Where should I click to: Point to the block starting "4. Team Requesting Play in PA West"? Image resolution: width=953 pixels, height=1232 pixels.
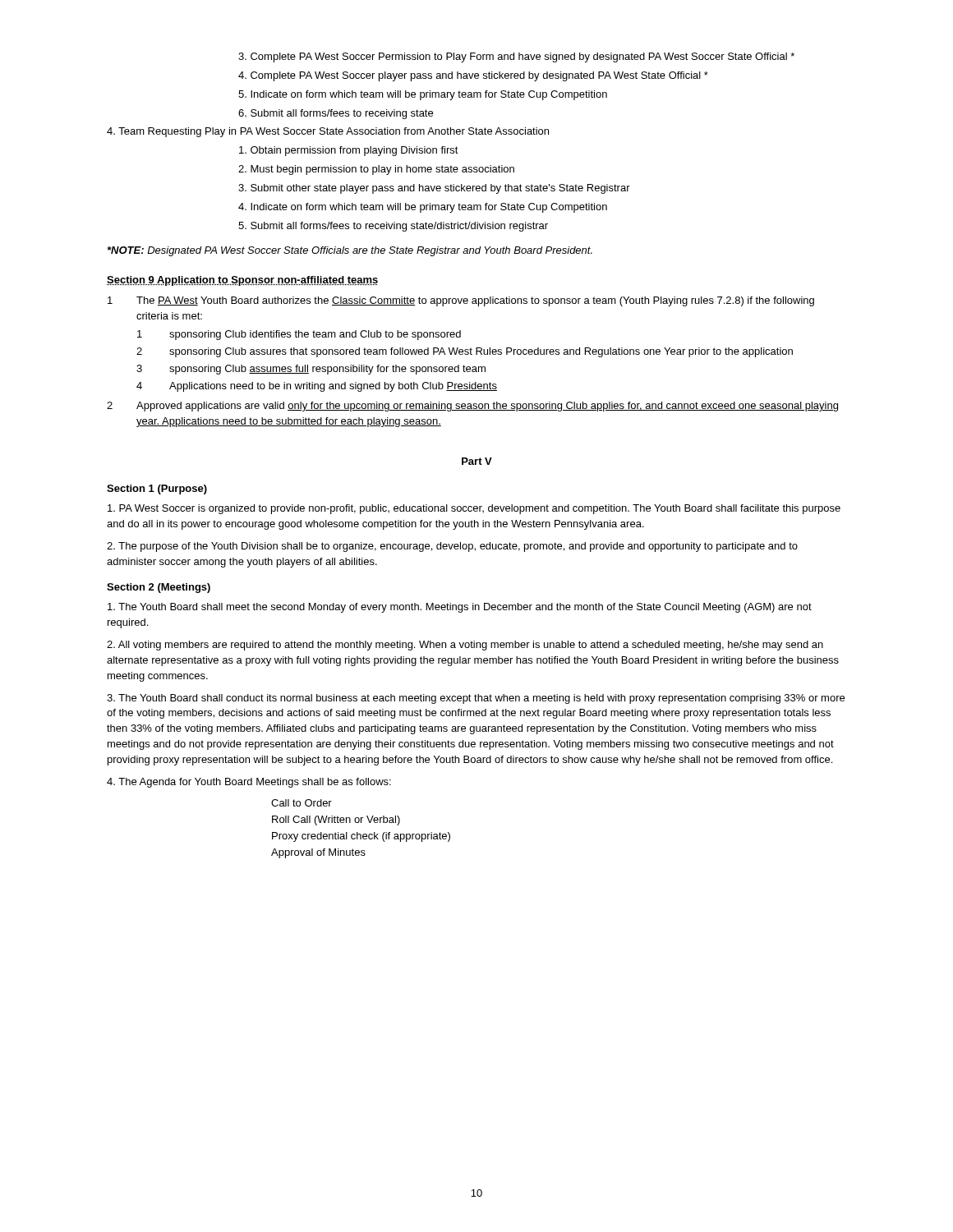click(x=328, y=131)
